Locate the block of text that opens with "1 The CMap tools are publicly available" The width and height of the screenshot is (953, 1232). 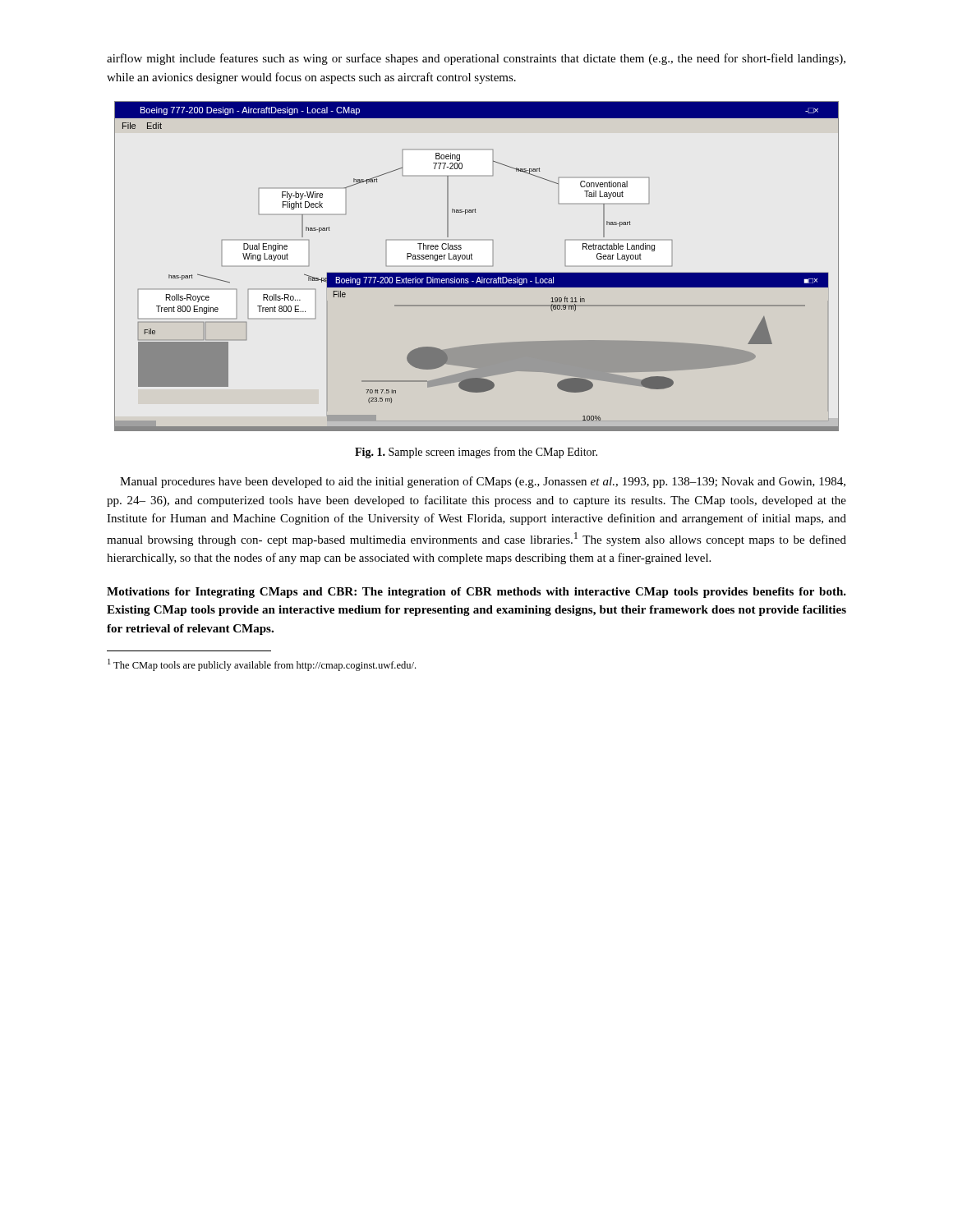point(262,664)
